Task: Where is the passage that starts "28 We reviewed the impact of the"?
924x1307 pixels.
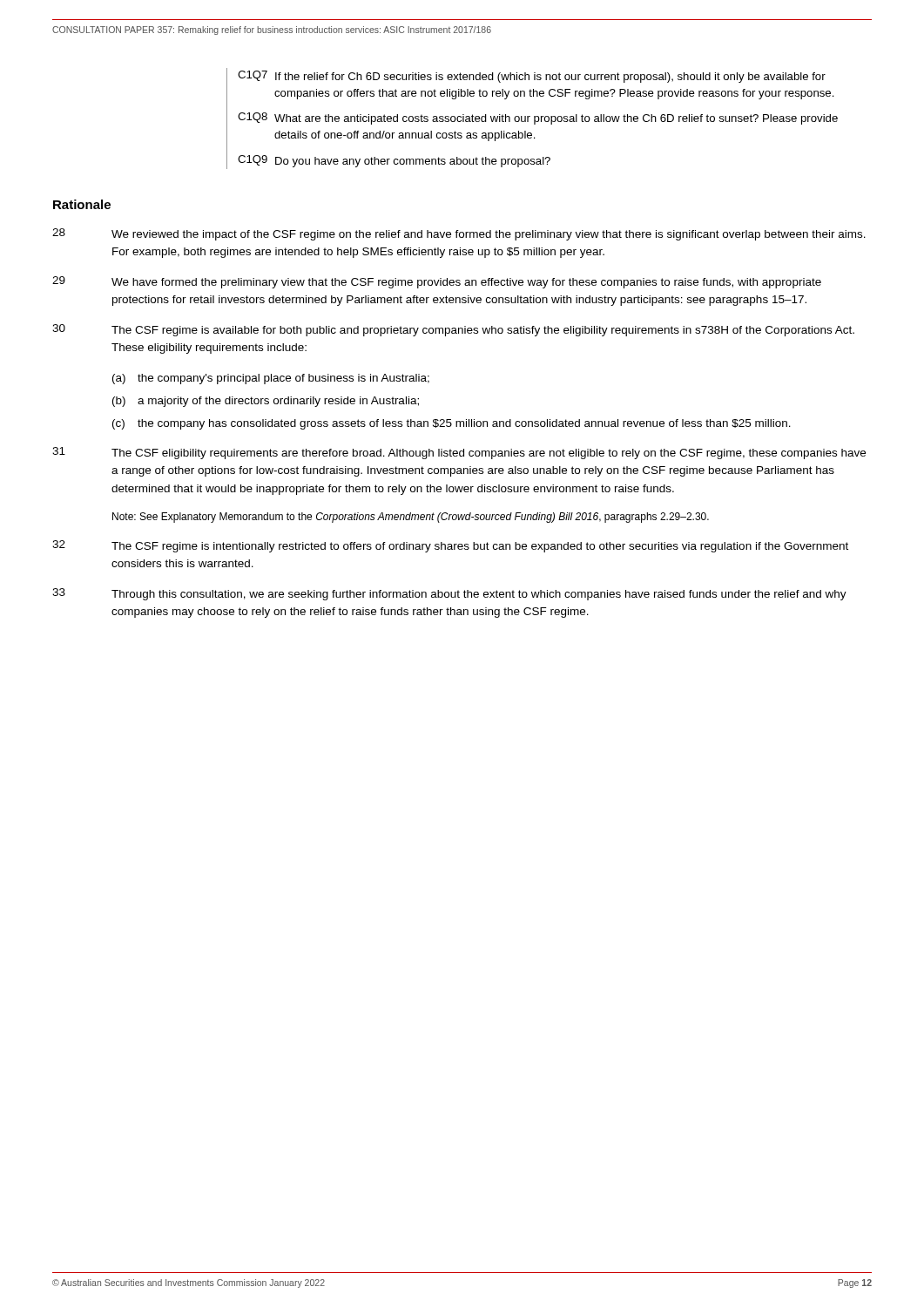Action: coord(462,243)
